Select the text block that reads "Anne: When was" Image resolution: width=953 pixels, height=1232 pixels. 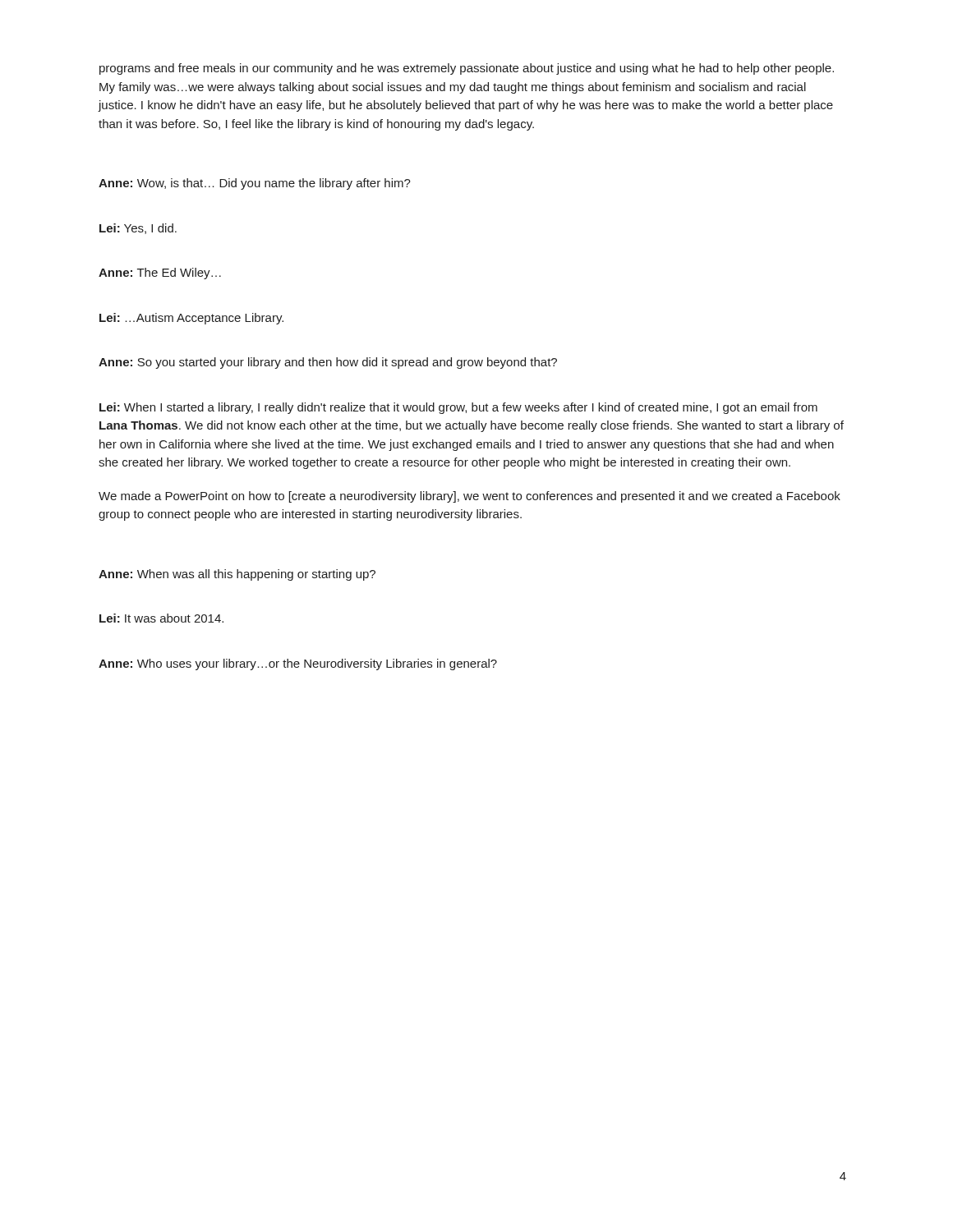click(x=237, y=575)
